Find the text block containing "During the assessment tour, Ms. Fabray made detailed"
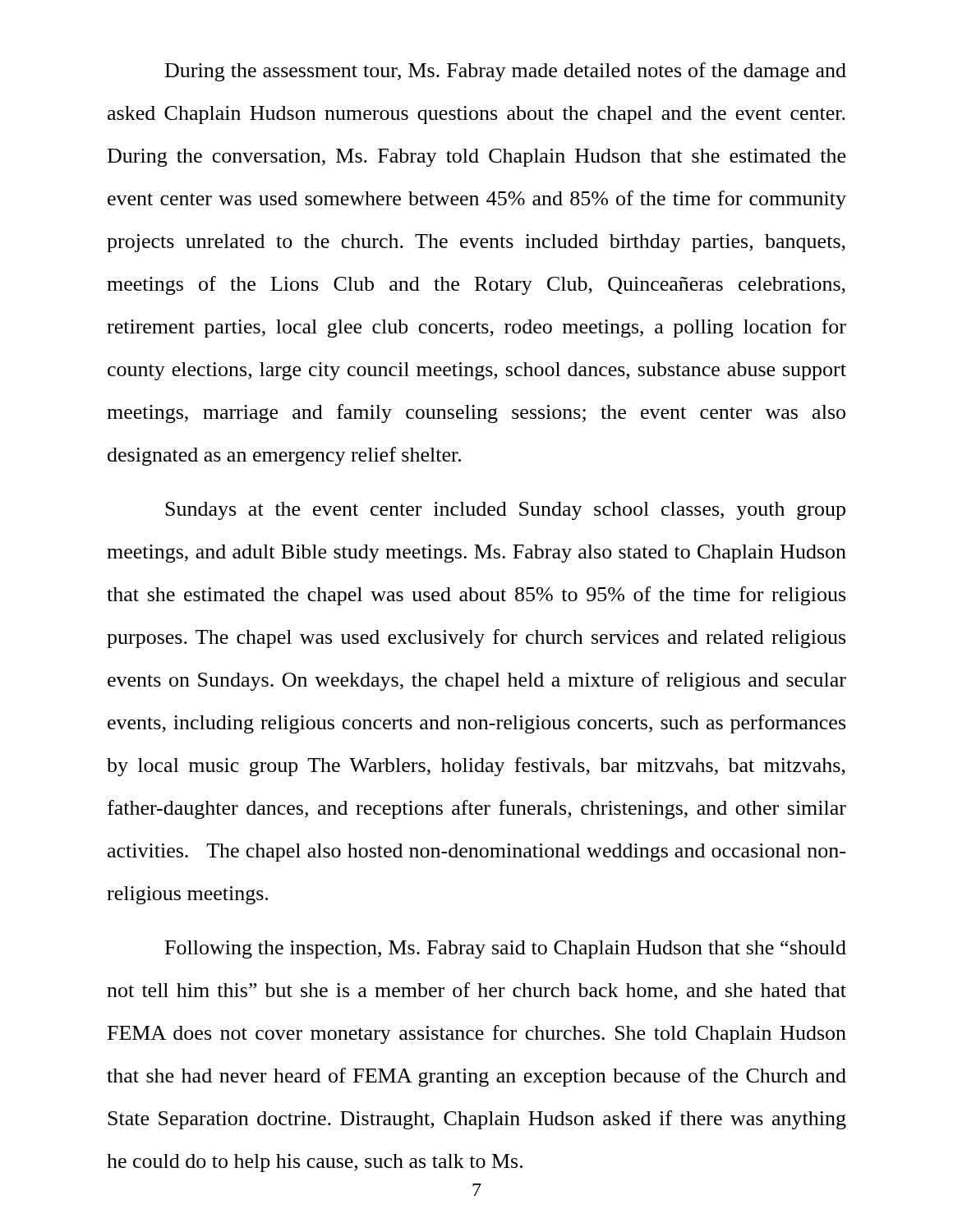Image resolution: width=953 pixels, height=1232 pixels. (506, 72)
